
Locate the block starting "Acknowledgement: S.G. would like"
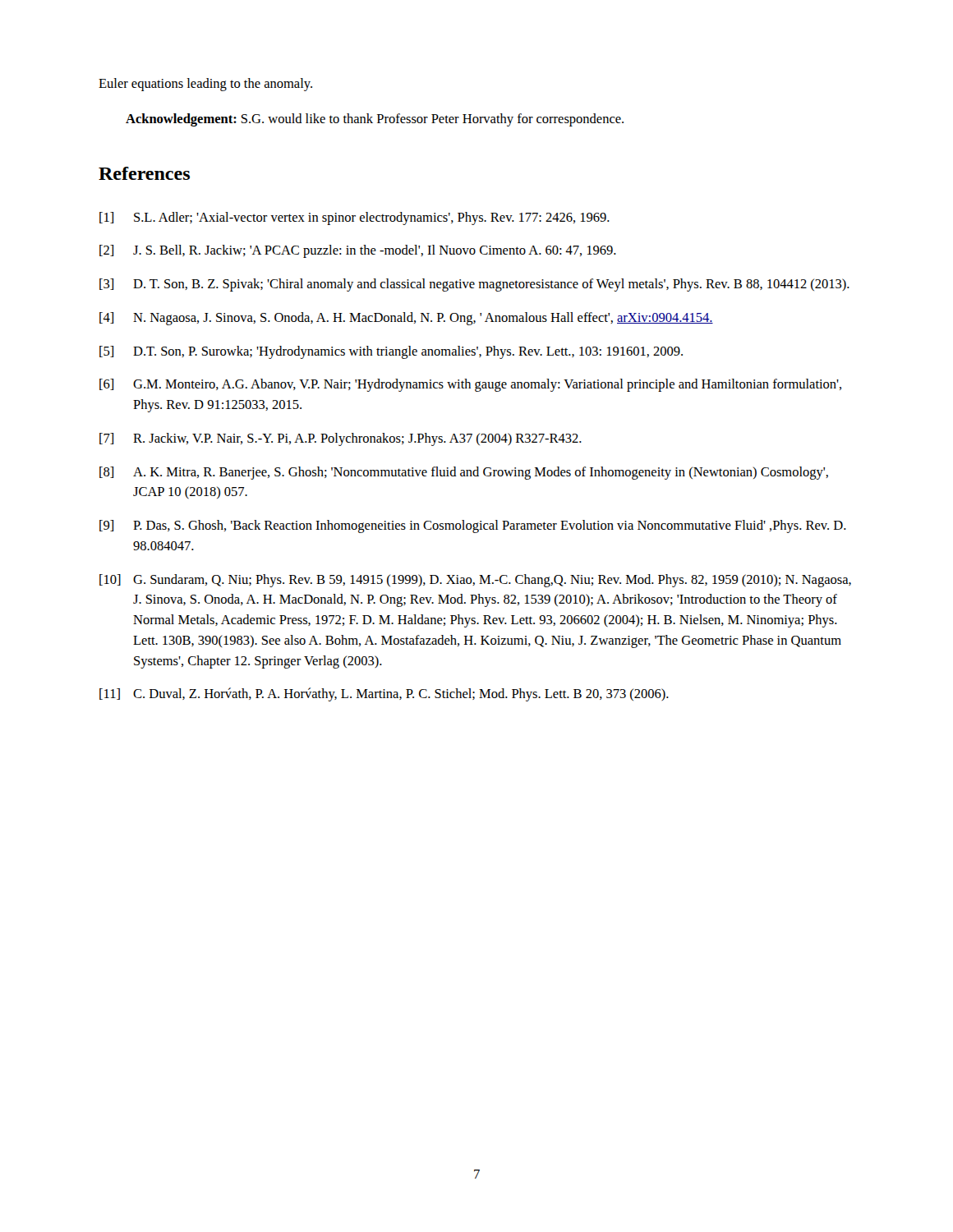(375, 118)
